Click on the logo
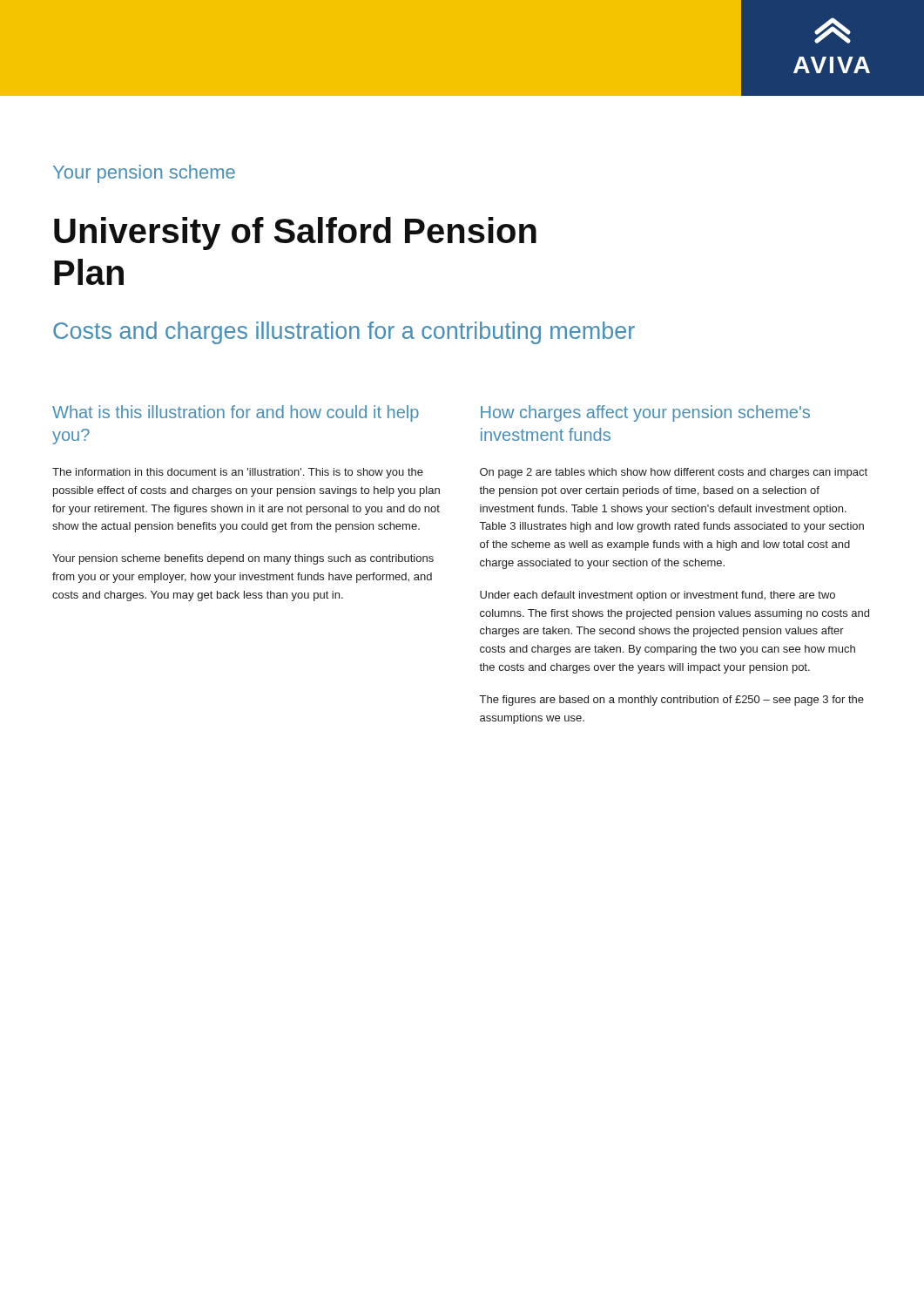The height and width of the screenshot is (1307, 924). coord(833,48)
